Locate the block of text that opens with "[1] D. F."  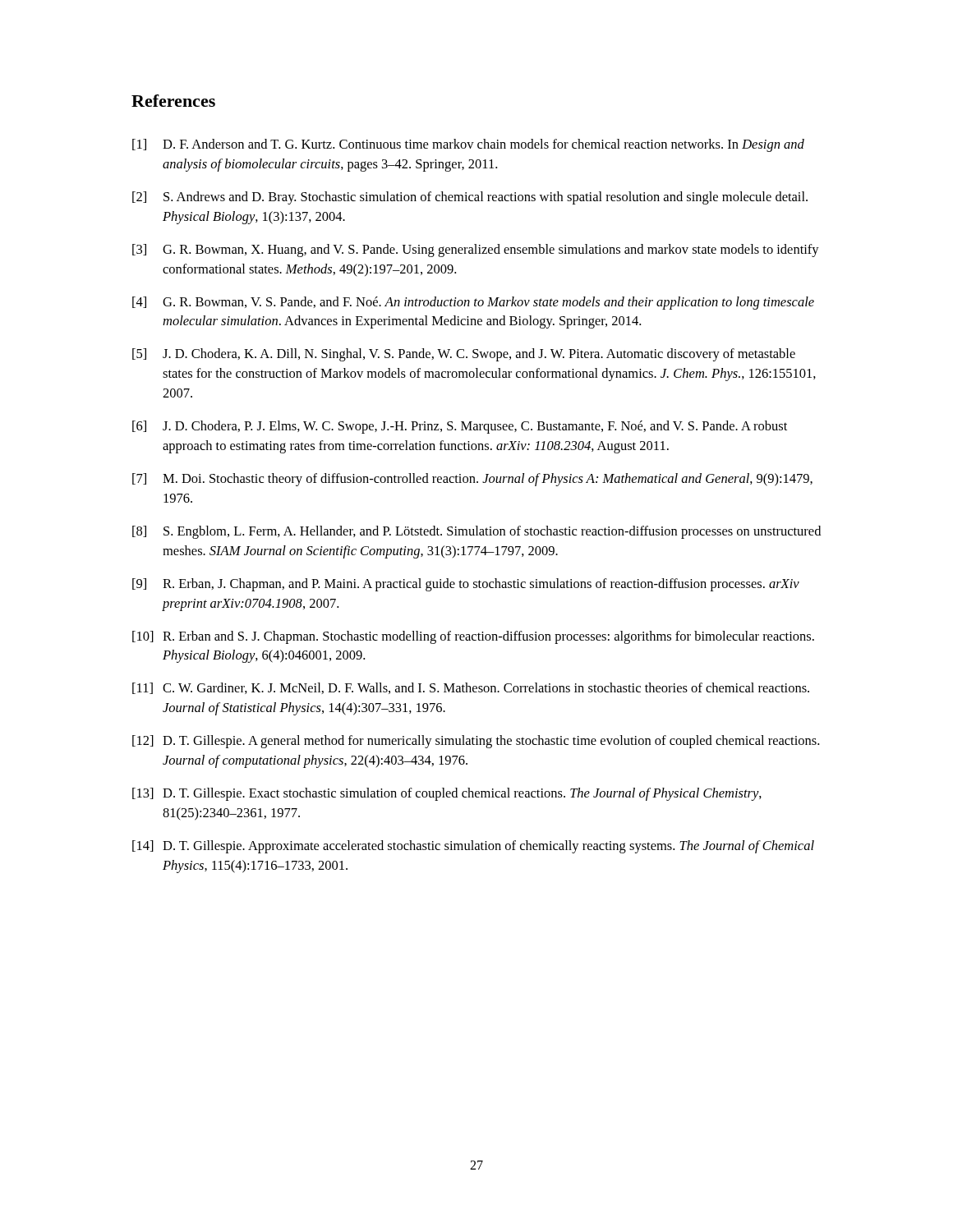pos(476,154)
